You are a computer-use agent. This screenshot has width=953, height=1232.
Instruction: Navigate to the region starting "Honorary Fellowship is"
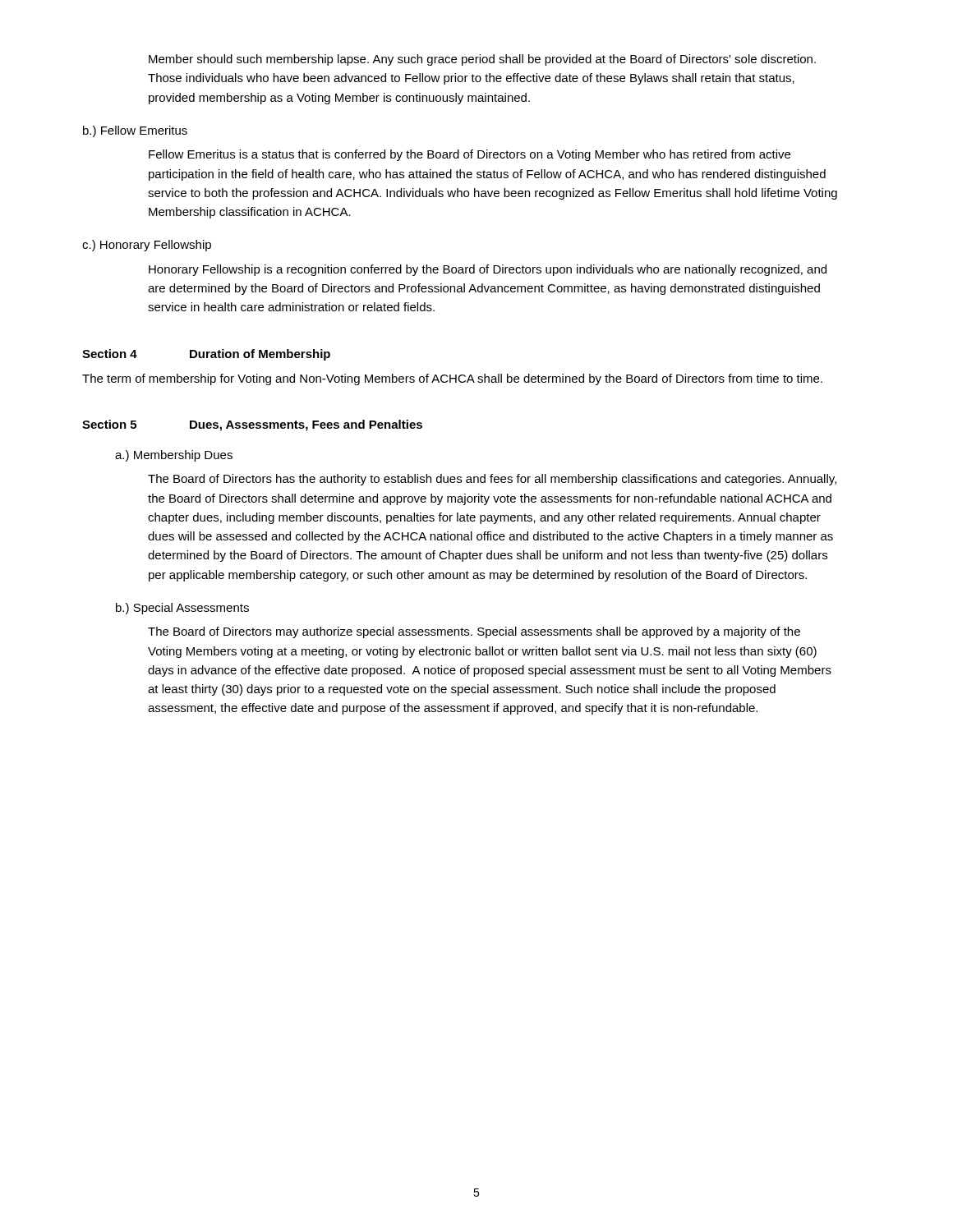493,288
